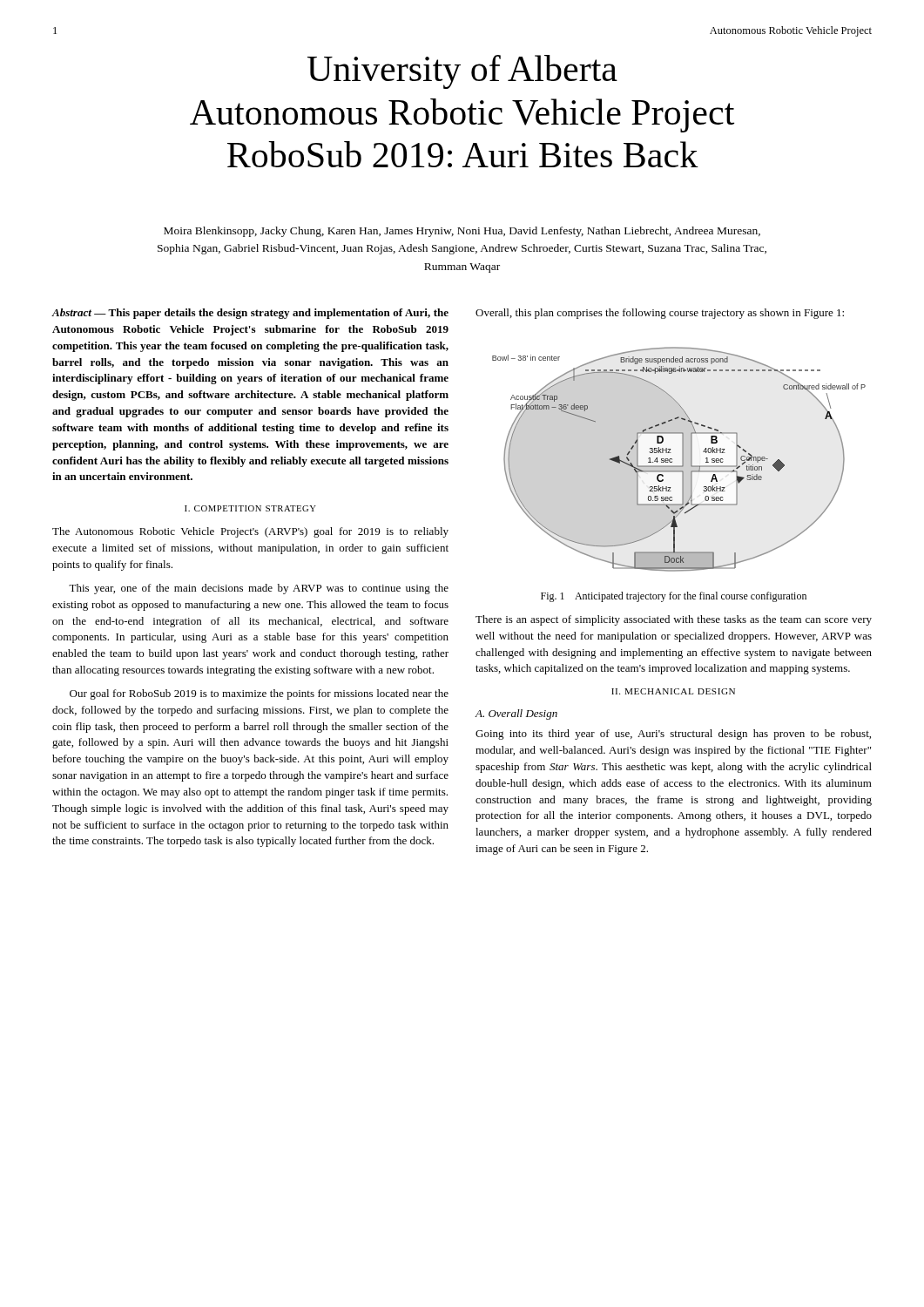Click on the section header with the text "A. Overall Design"
This screenshot has width=924, height=1307.
[x=517, y=713]
